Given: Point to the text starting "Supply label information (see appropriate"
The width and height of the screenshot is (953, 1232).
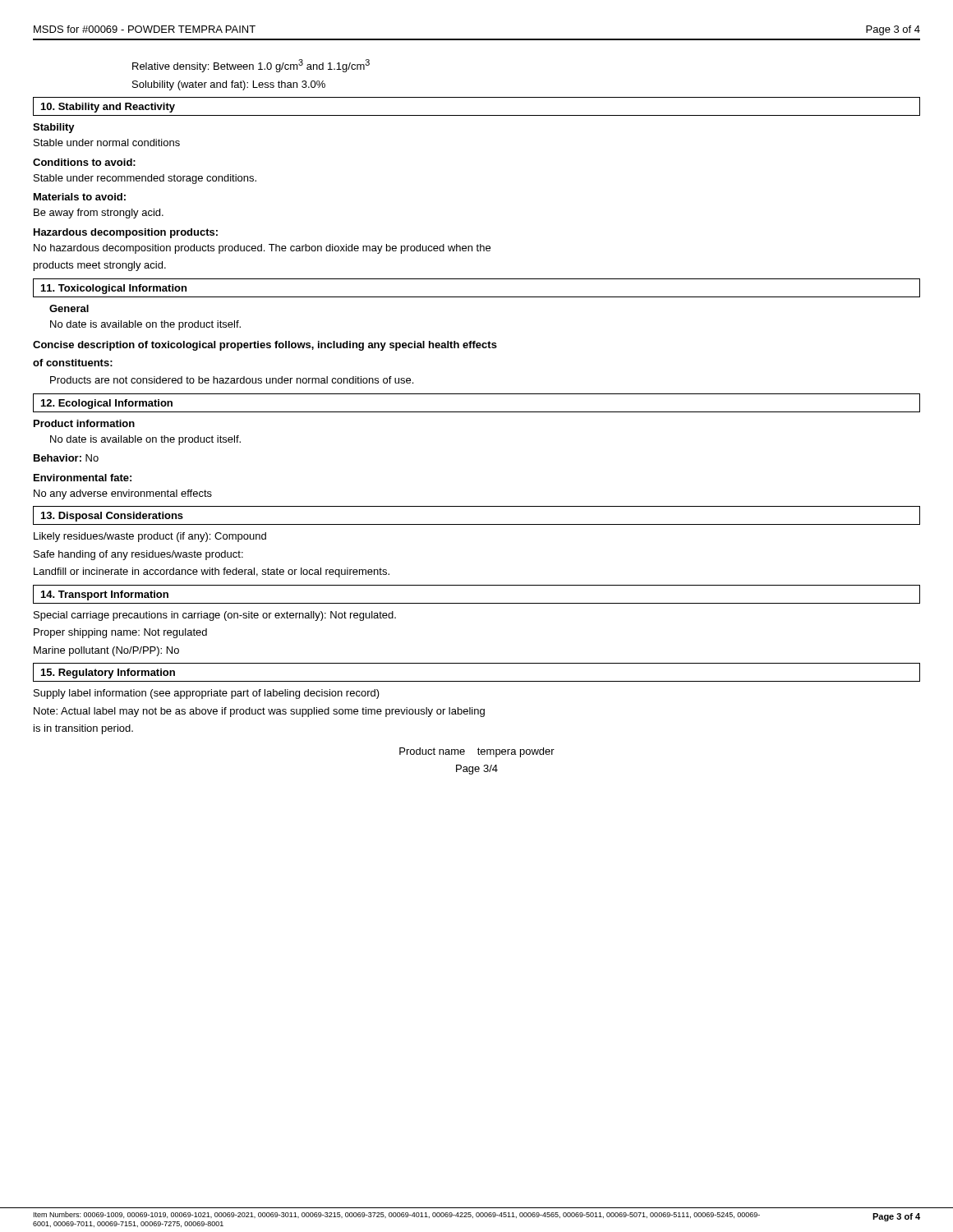Looking at the screenshot, I should [x=206, y=693].
